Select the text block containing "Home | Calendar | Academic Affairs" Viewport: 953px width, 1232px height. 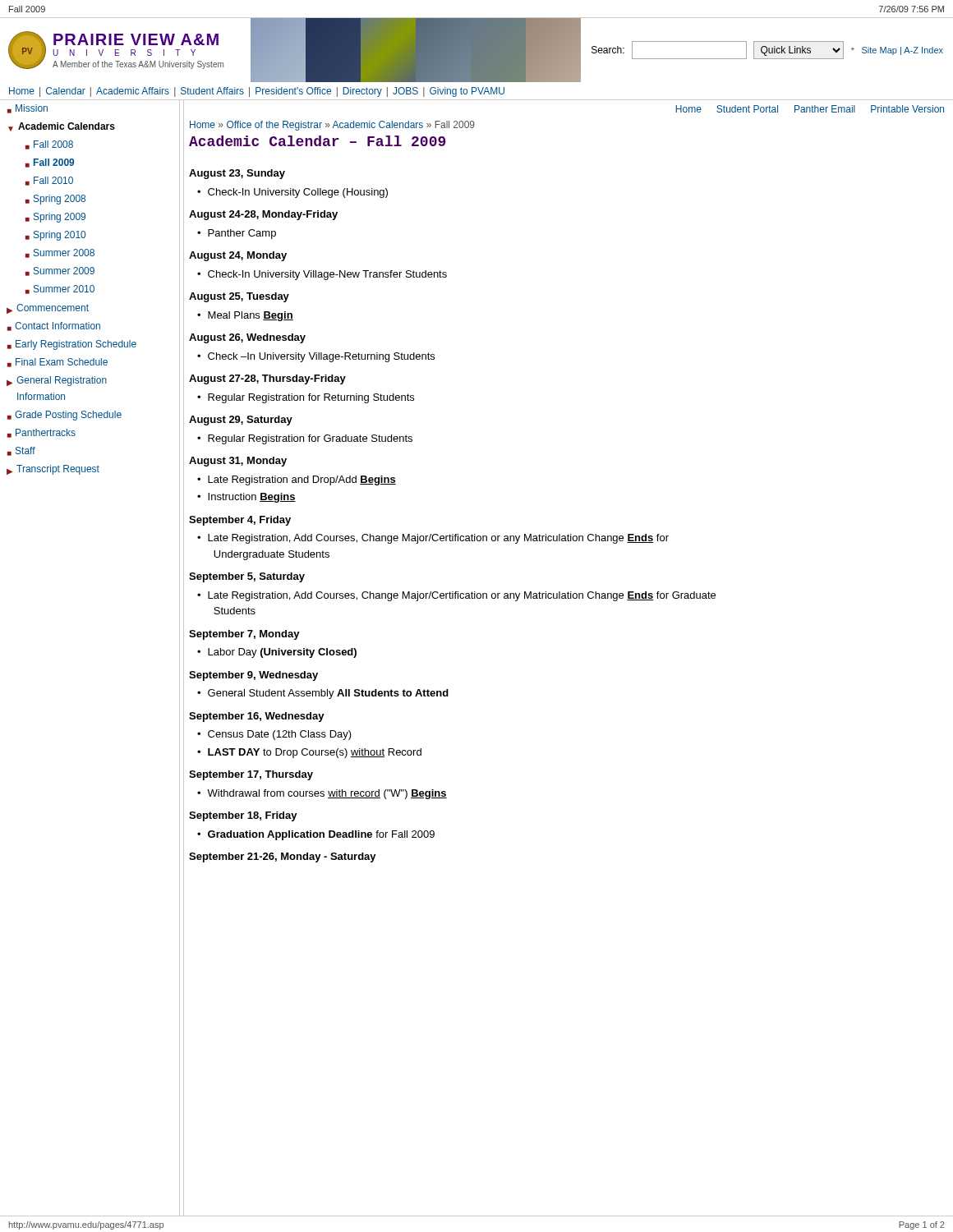pyautogui.click(x=257, y=91)
